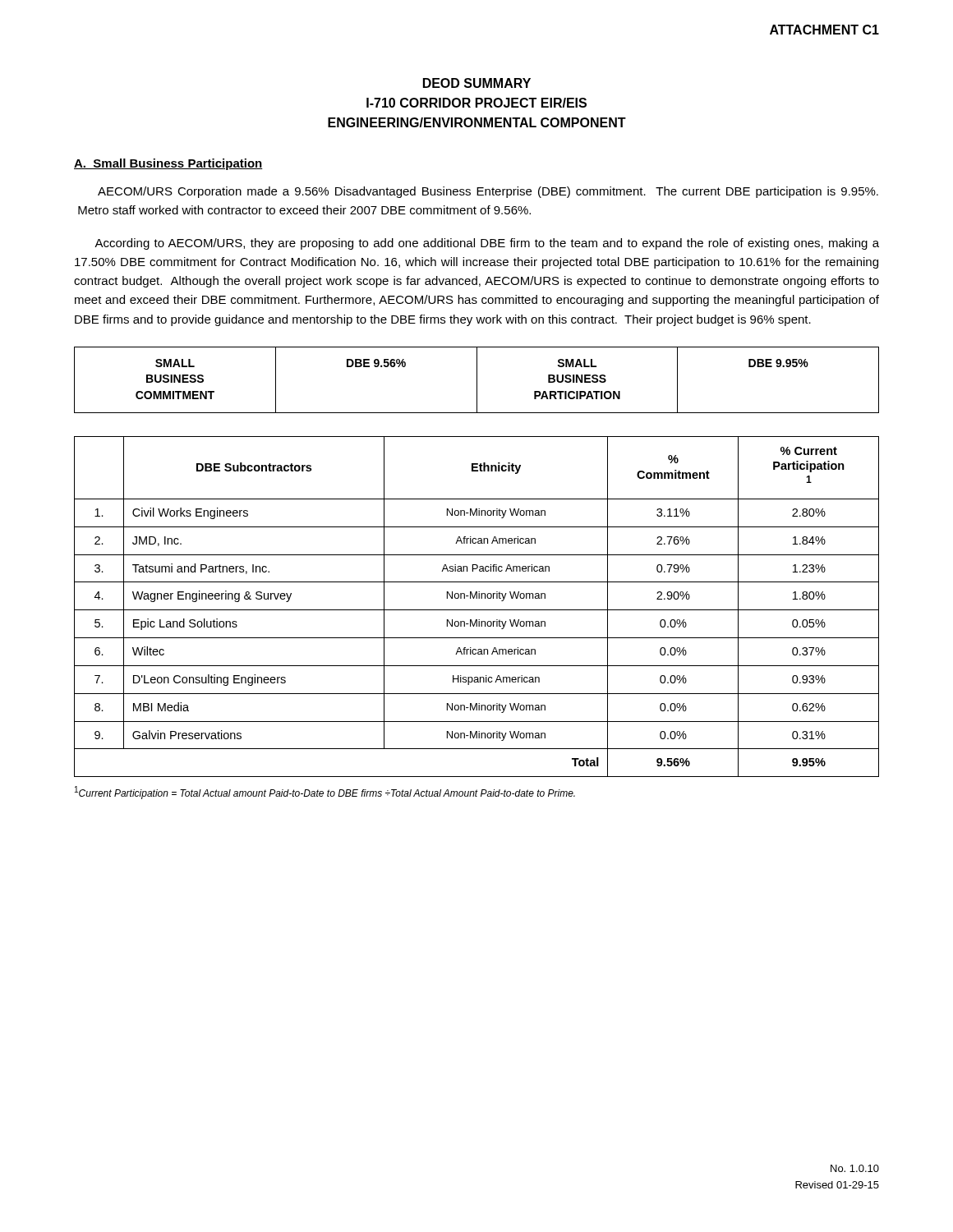Image resolution: width=953 pixels, height=1232 pixels.
Task: Select the text block starting "AECOM/URS Corporation made a 9.56% Disadvantaged"
Action: (476, 201)
